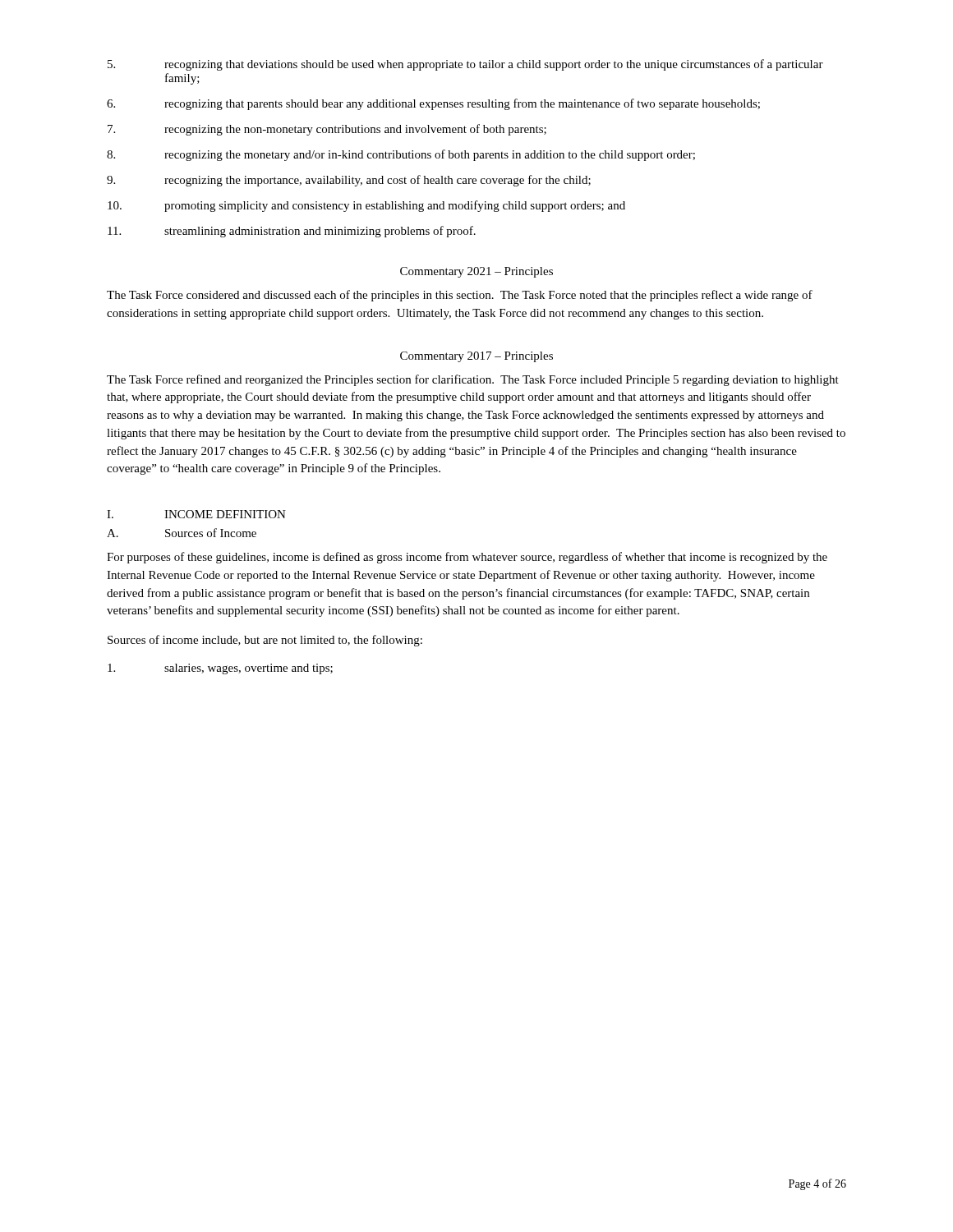
Task: Where is the passage that starts "7. recognizing the"?
Action: coord(476,129)
